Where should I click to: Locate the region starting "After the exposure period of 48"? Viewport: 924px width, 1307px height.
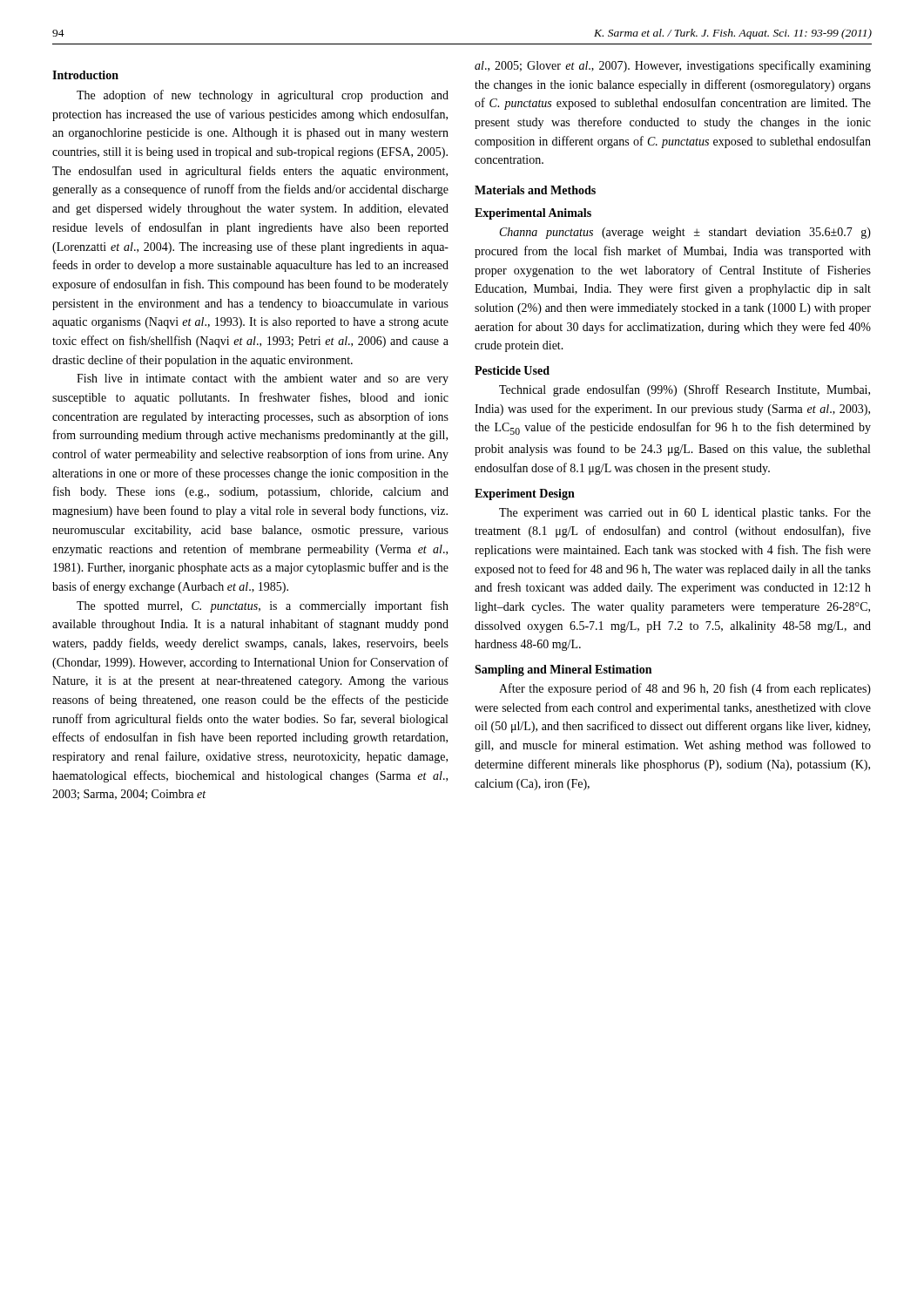point(673,736)
